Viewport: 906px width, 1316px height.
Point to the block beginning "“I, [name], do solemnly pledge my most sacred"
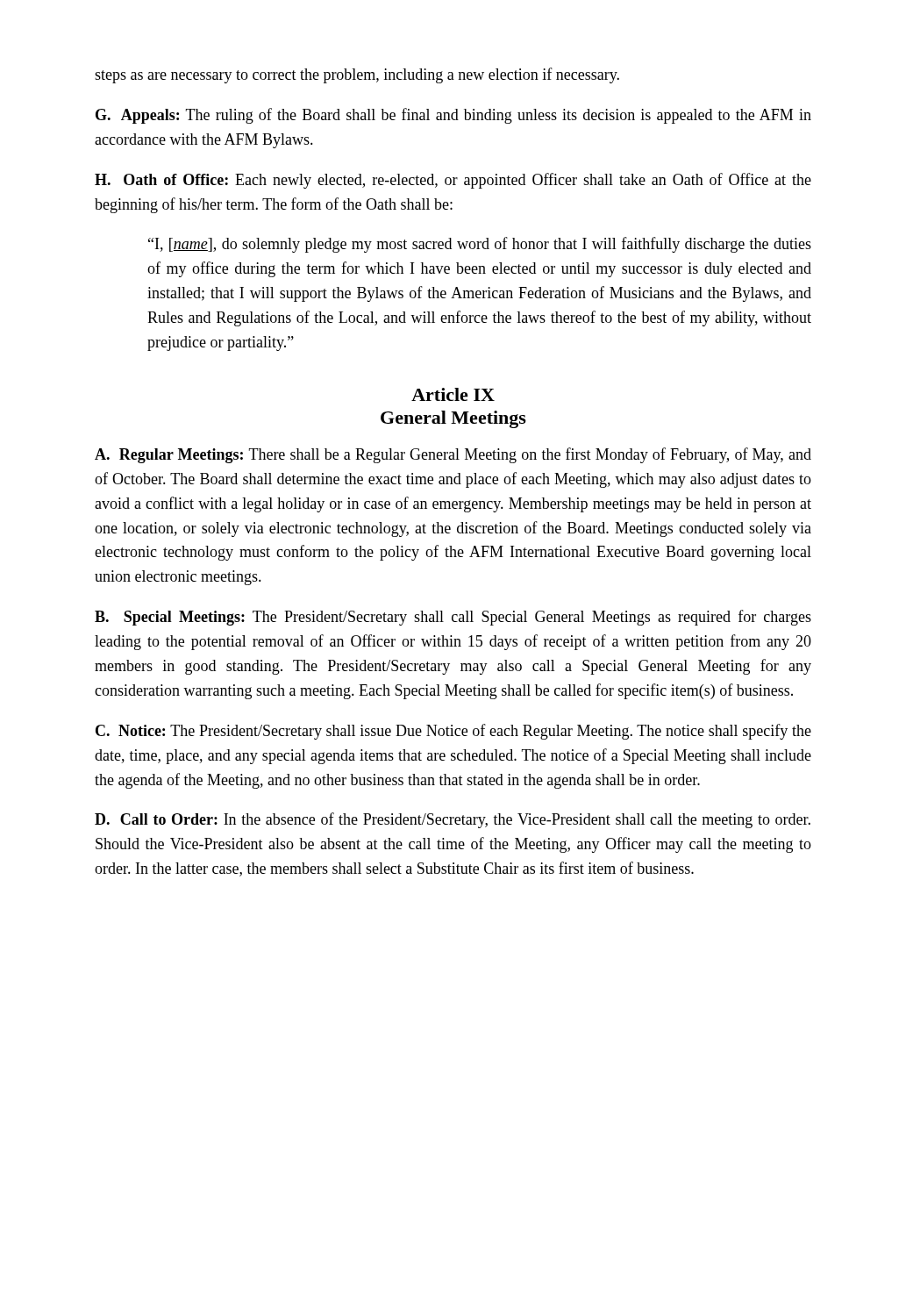(x=479, y=294)
